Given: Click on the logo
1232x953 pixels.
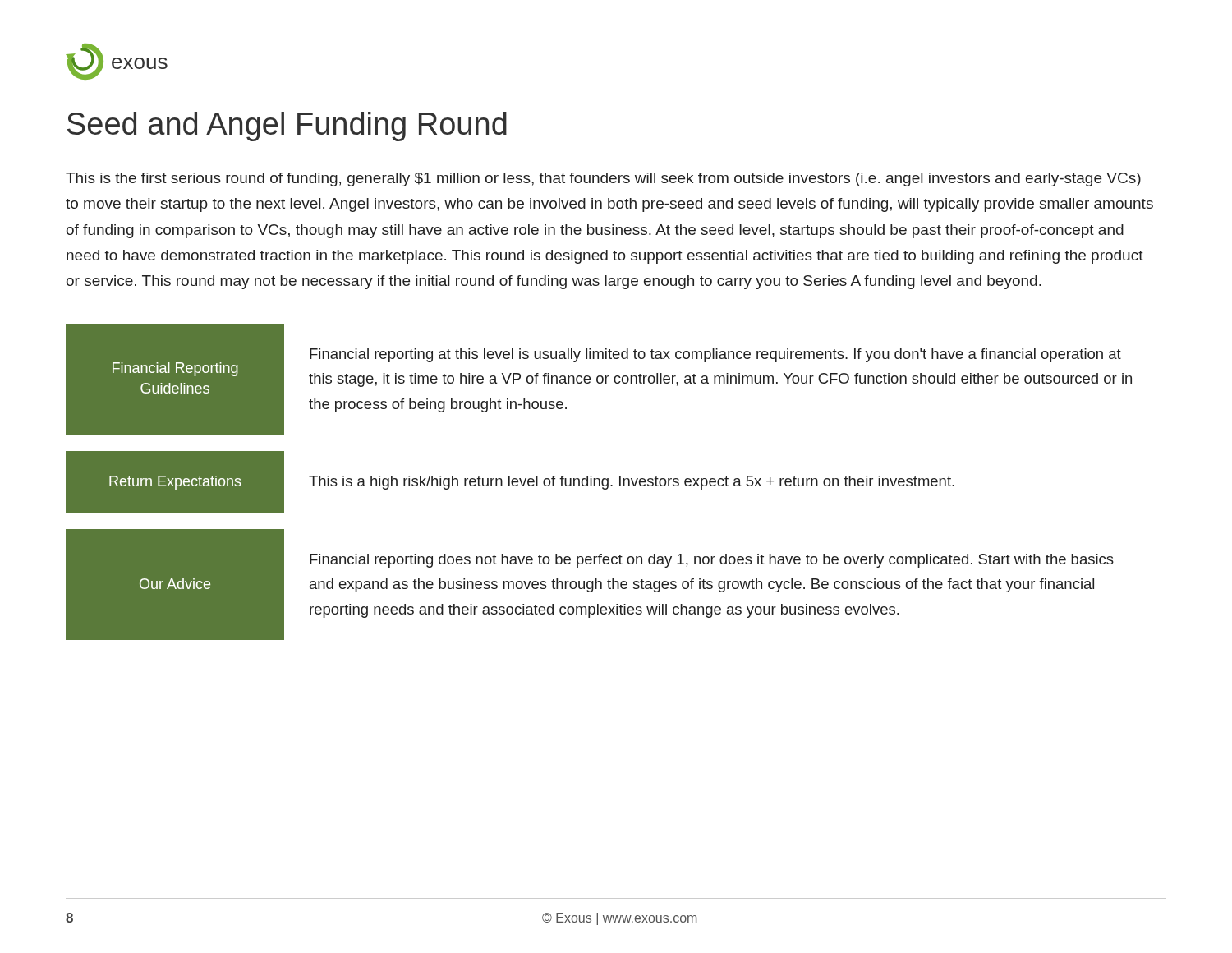Looking at the screenshot, I should tap(616, 61).
